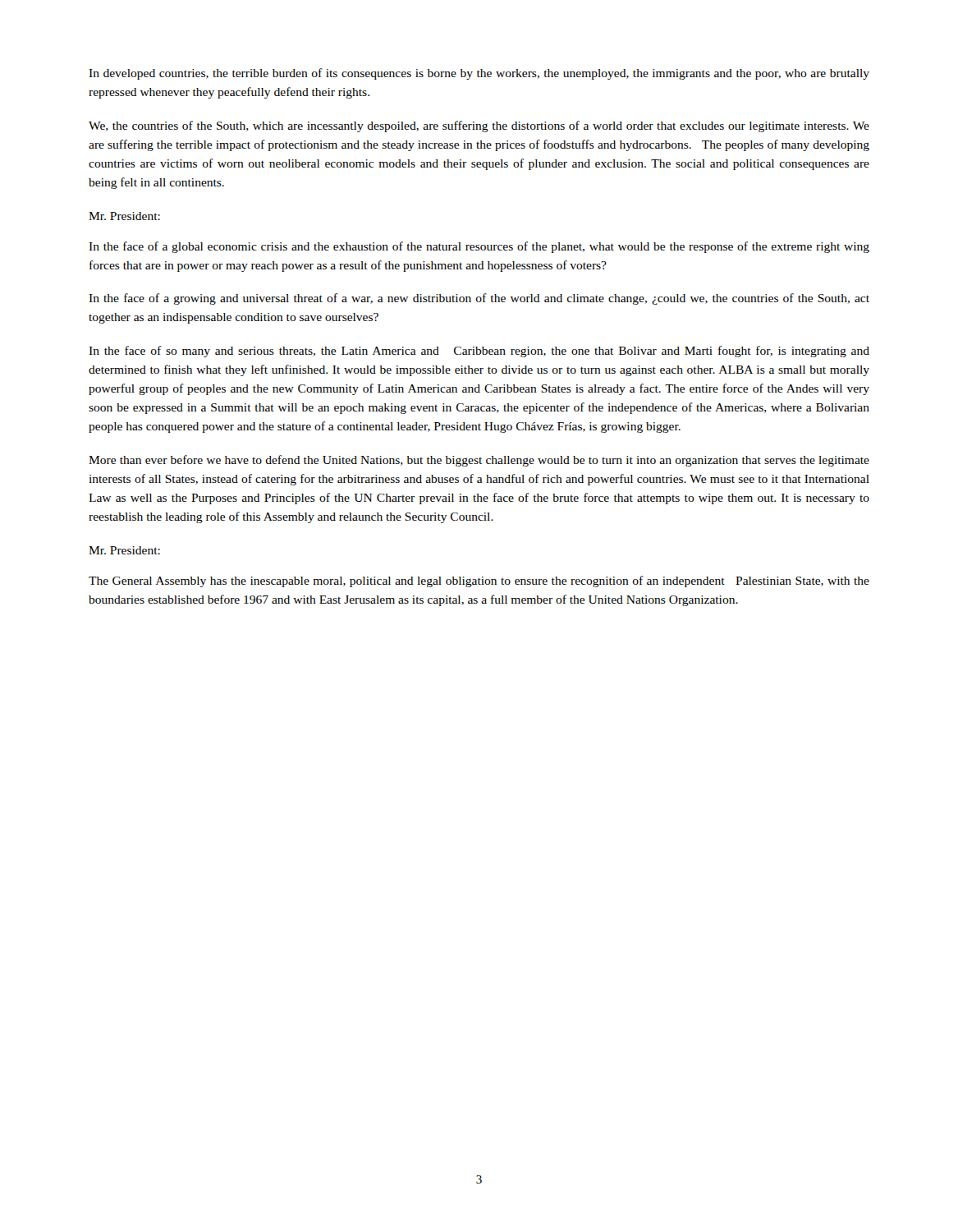Find the block on this page that starts "In the face of a global economic crisis"

coord(479,255)
